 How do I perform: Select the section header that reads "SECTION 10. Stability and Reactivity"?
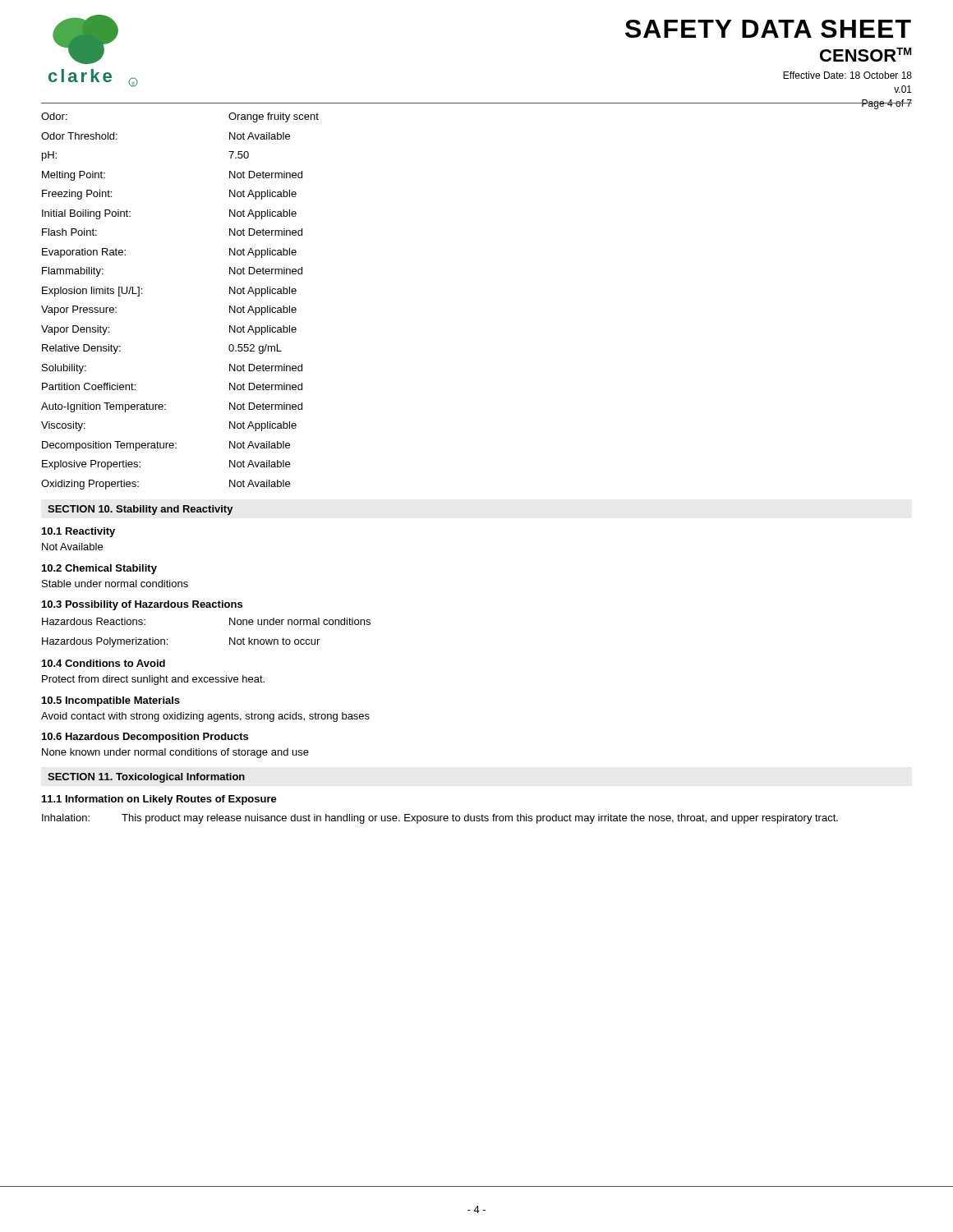pos(140,510)
